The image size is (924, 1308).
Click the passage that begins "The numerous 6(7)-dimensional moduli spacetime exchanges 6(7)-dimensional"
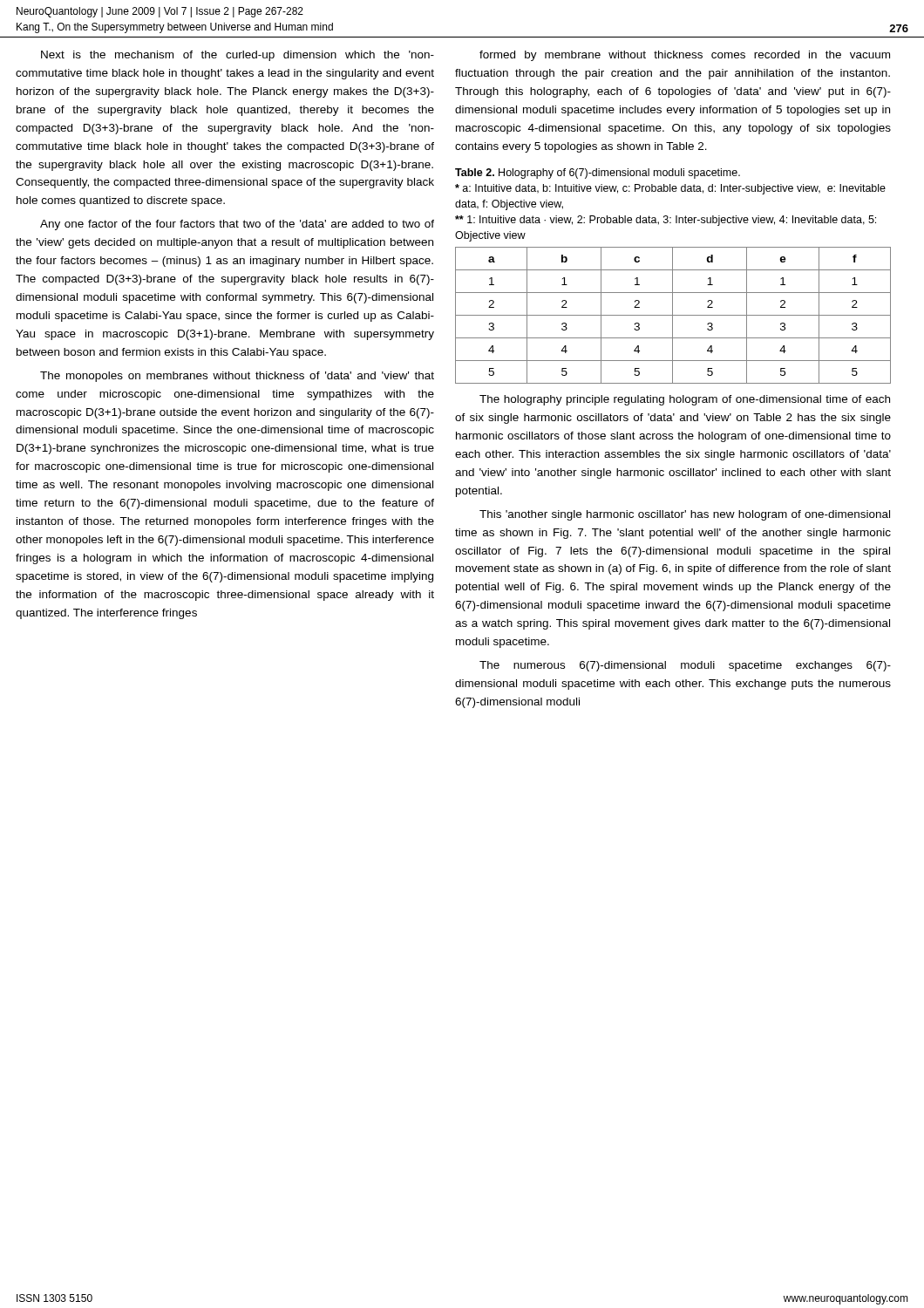[x=673, y=684]
